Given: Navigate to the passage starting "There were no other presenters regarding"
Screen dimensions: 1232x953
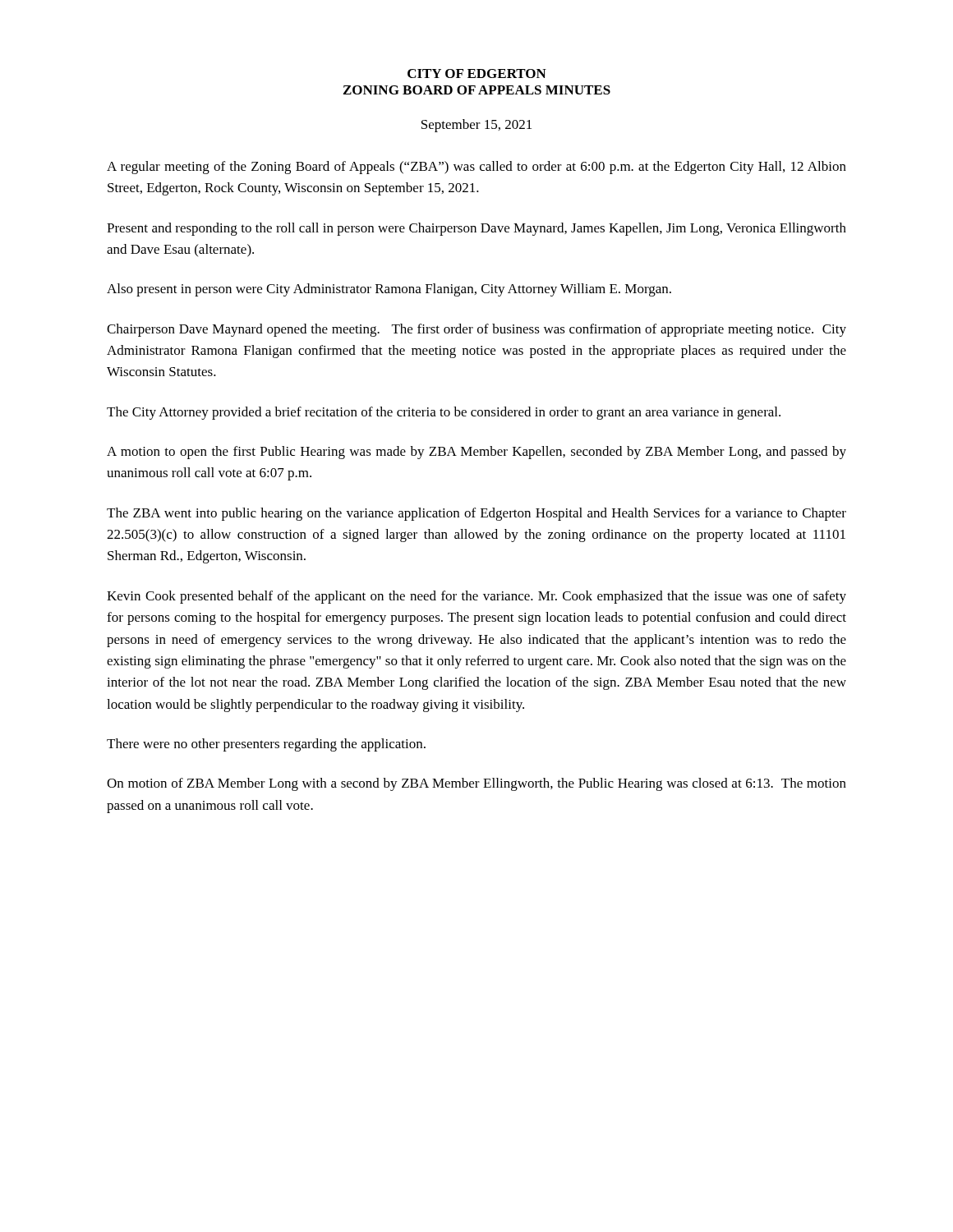Looking at the screenshot, I should 267,744.
